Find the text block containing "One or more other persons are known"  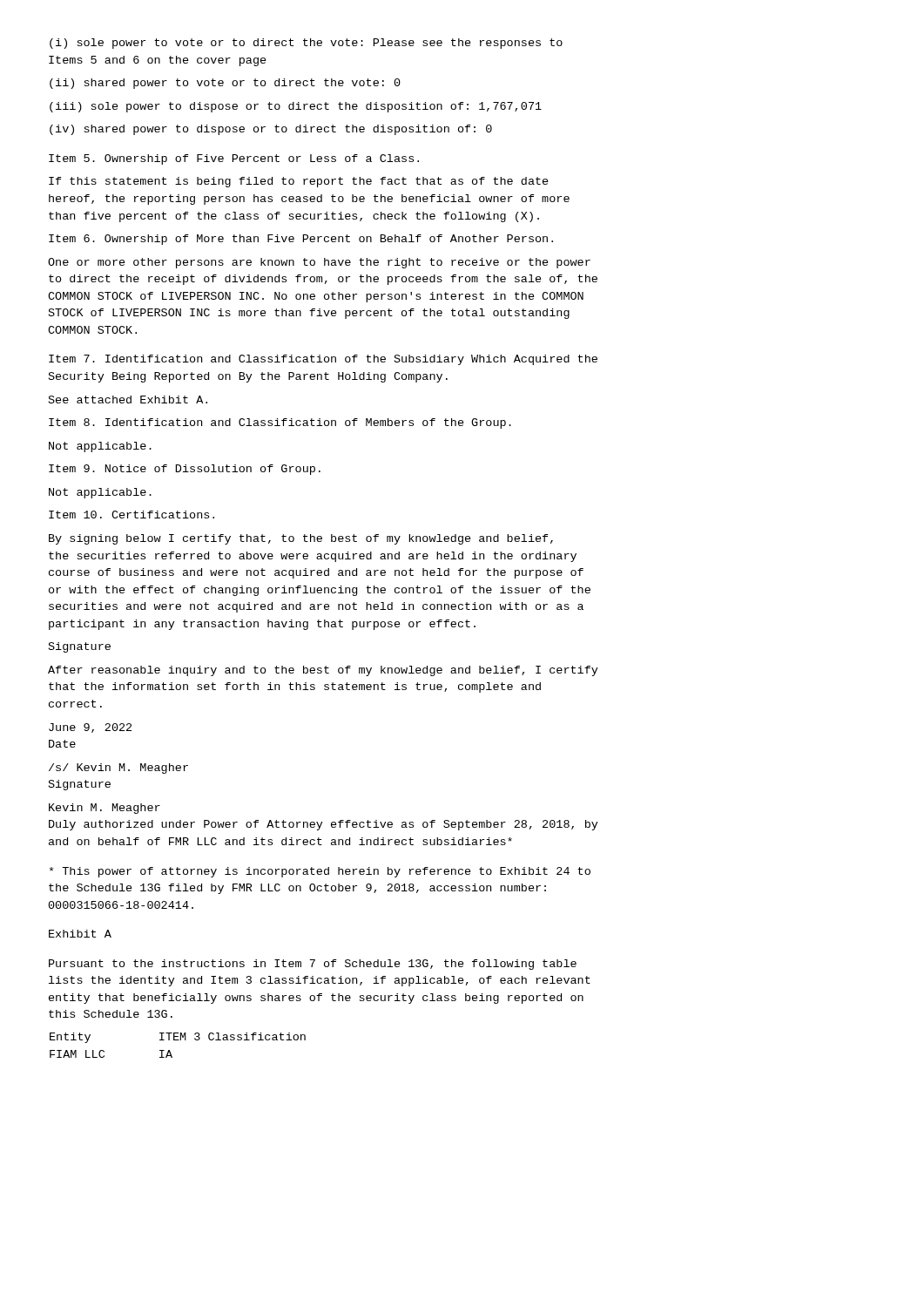pyautogui.click(x=323, y=296)
